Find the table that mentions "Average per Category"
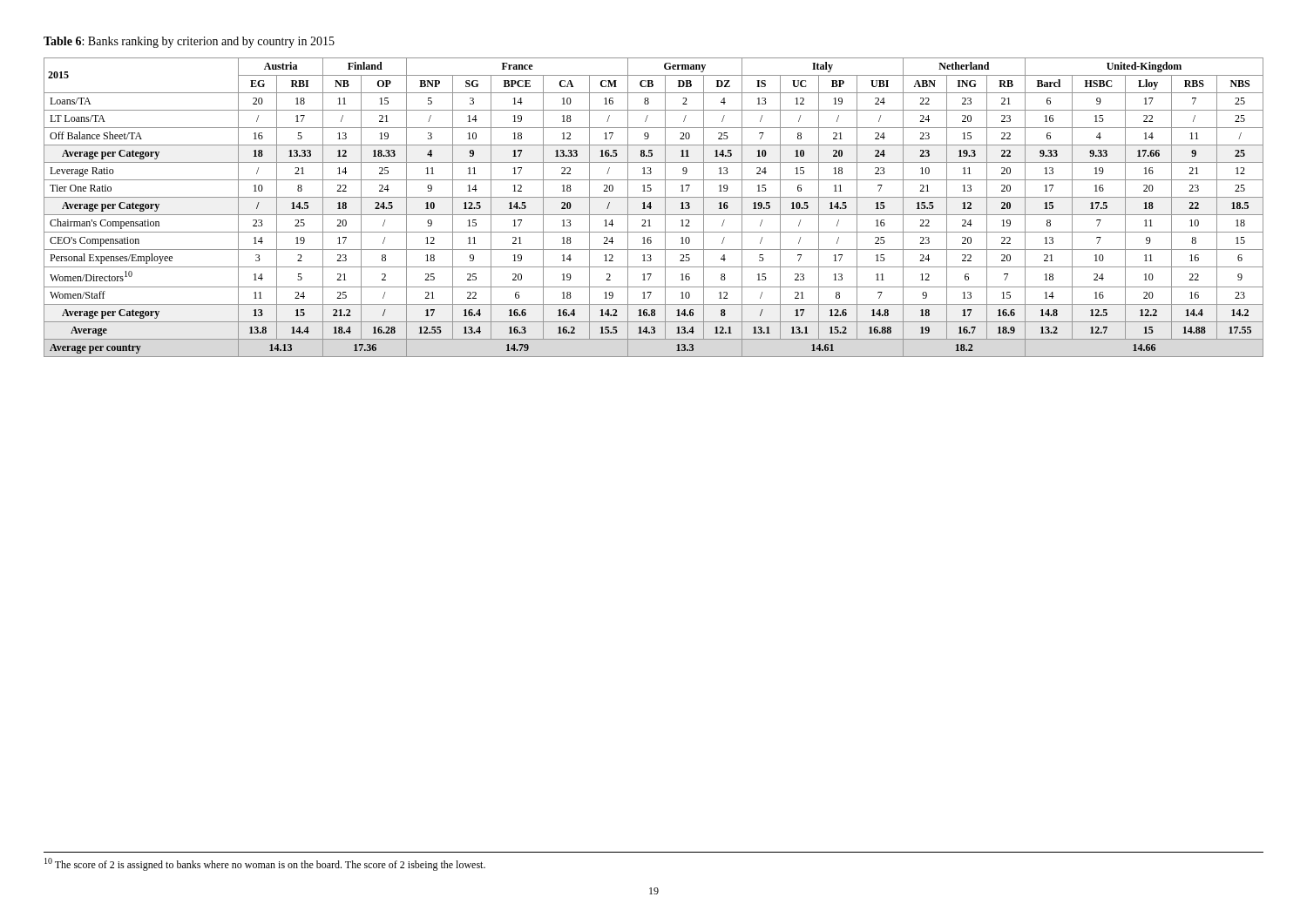Viewport: 1307px width, 924px height. tap(654, 207)
